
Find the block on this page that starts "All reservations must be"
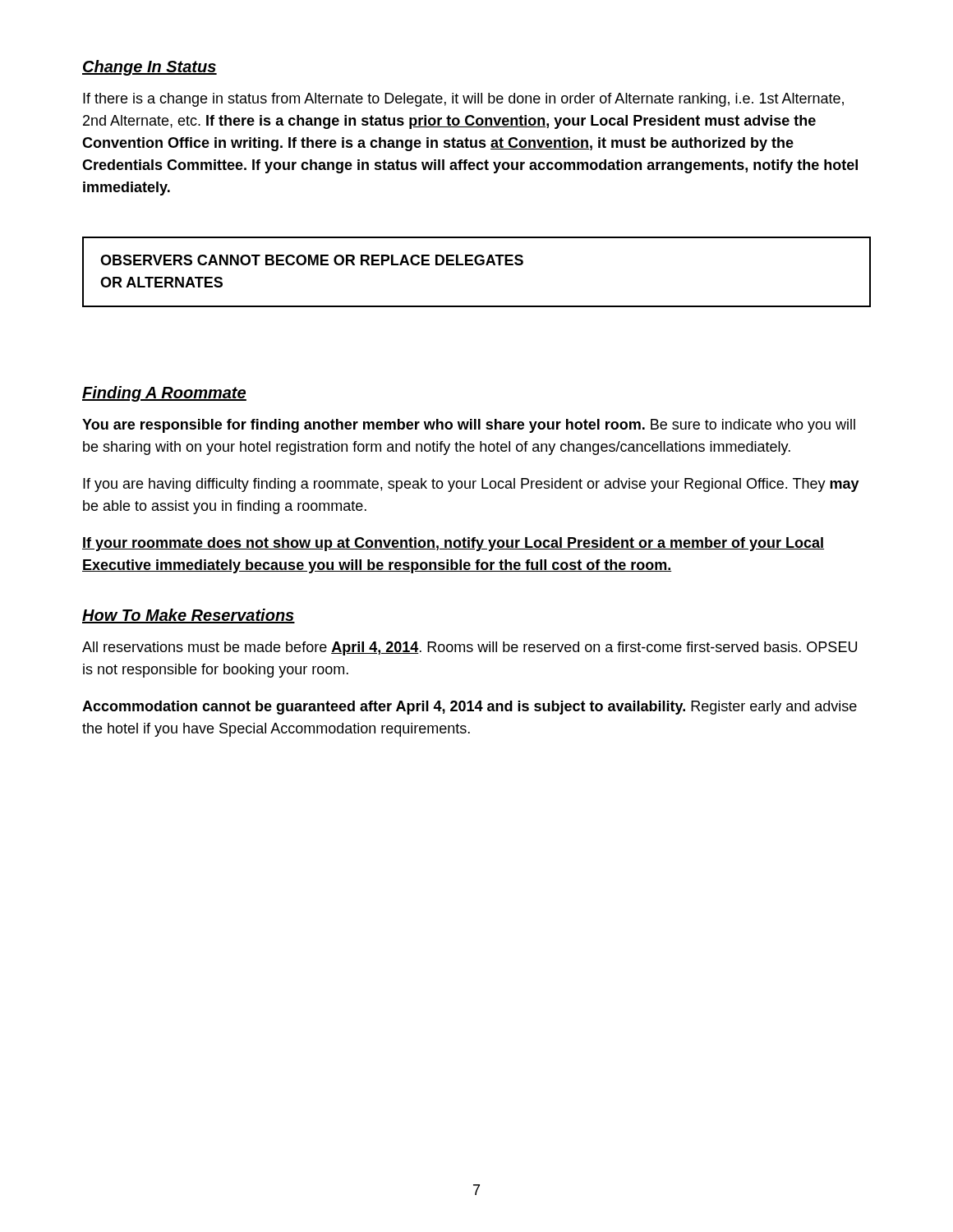pos(470,658)
